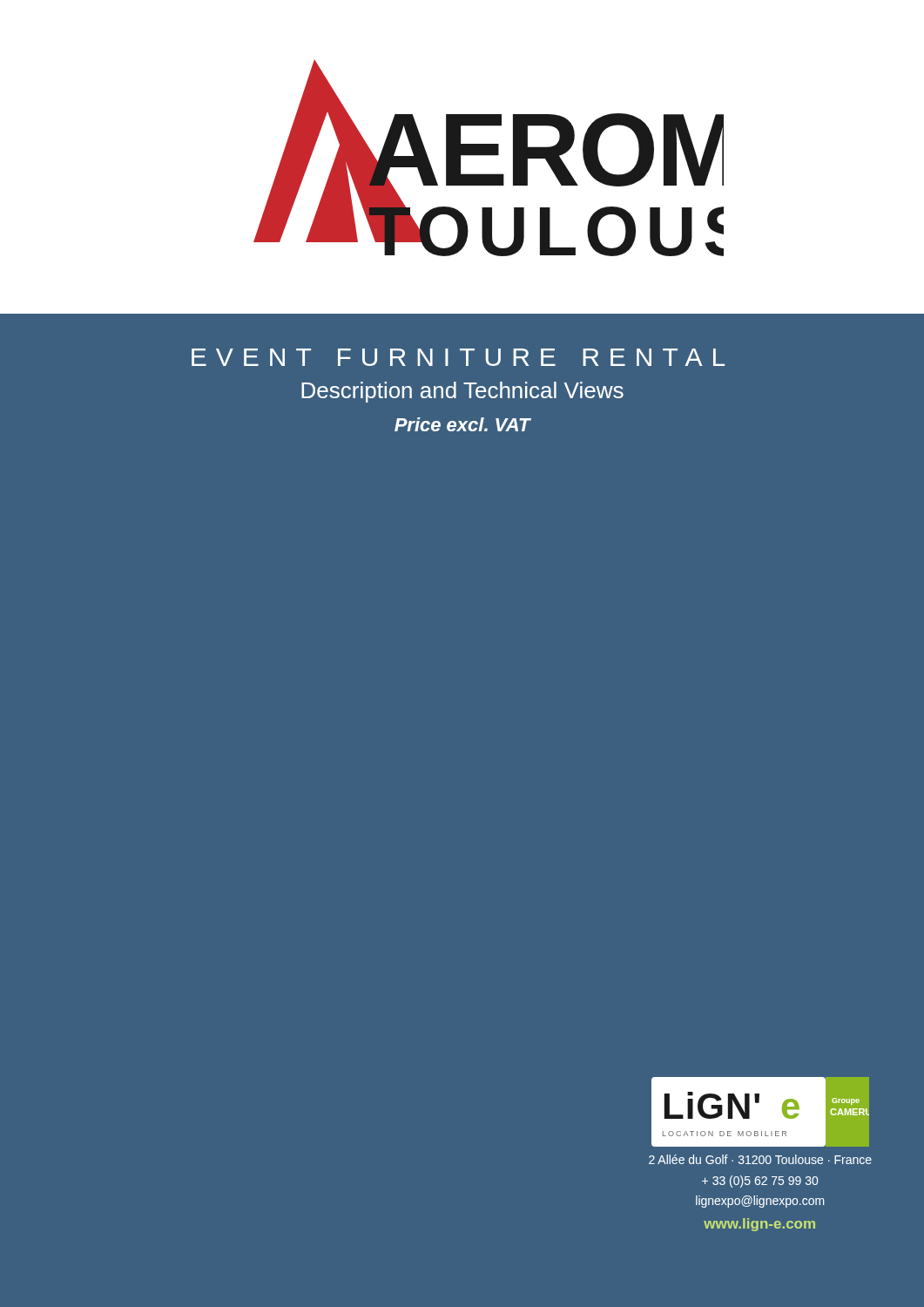The image size is (924, 1307).
Task: Click the passage that begins "2 Allée du Golf ·"
Action: pos(760,1194)
